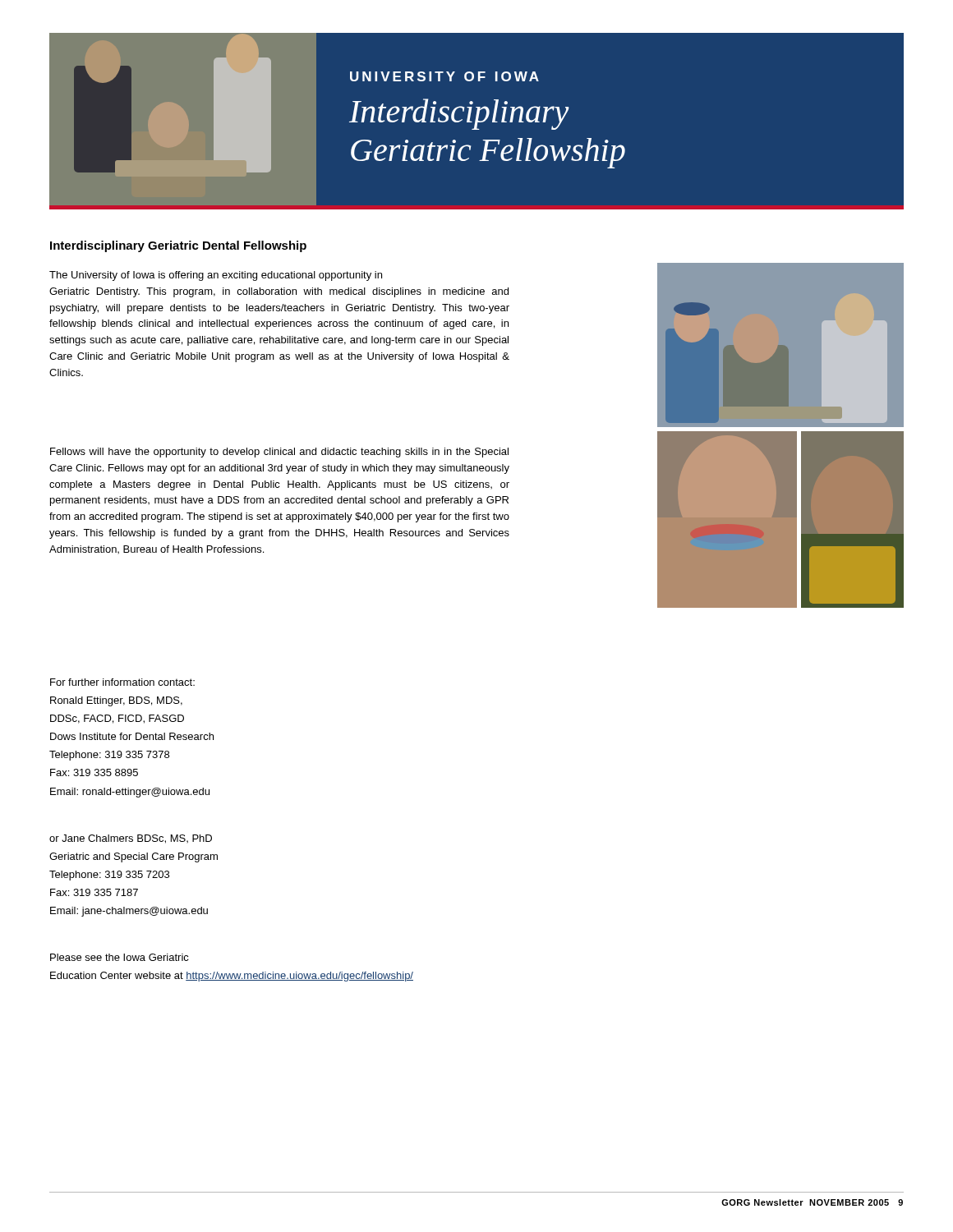
Task: Point to the block beginning "or Jane Chalmers"
Action: click(134, 874)
